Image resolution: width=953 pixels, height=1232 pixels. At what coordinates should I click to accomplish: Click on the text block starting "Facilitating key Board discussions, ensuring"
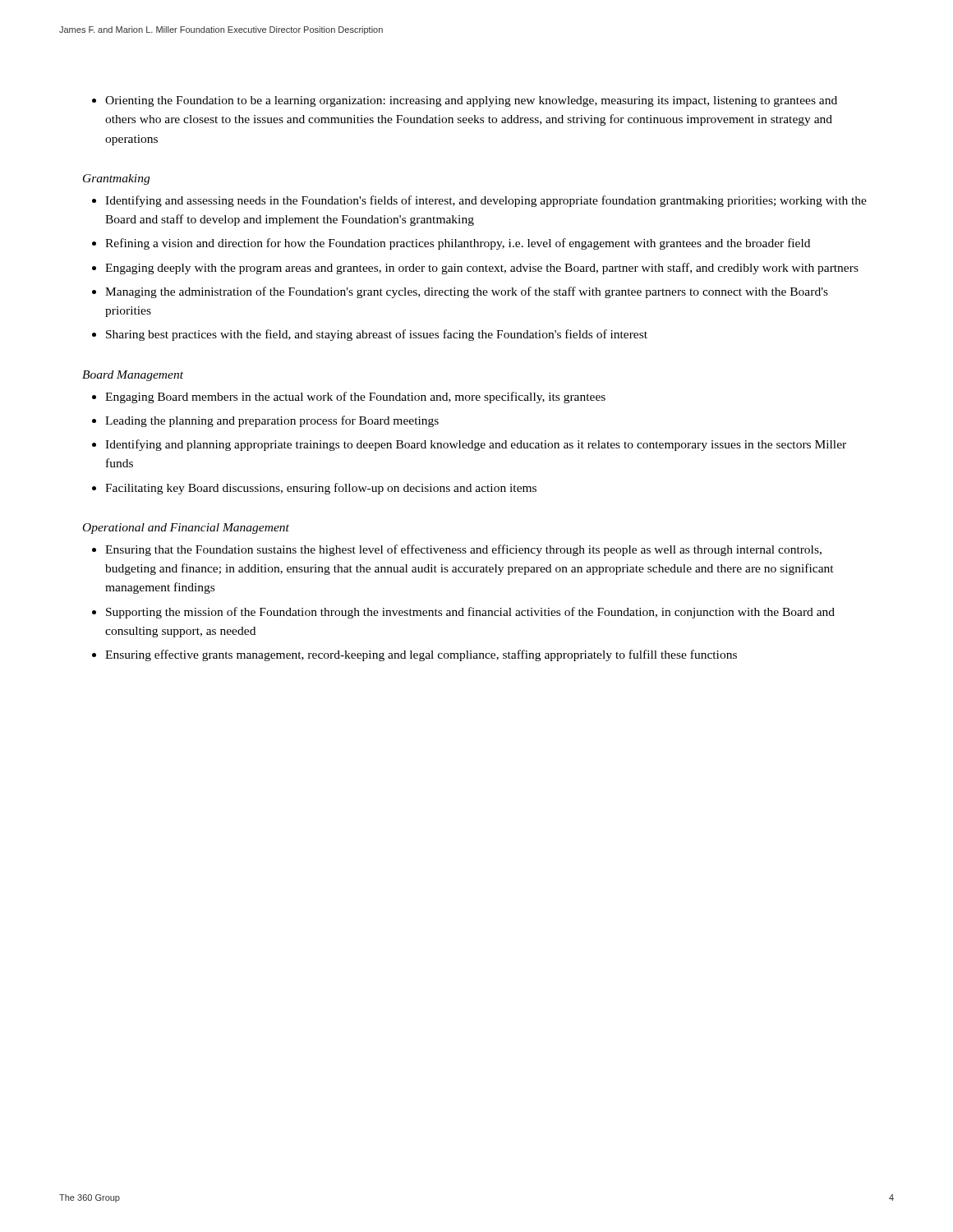321,487
